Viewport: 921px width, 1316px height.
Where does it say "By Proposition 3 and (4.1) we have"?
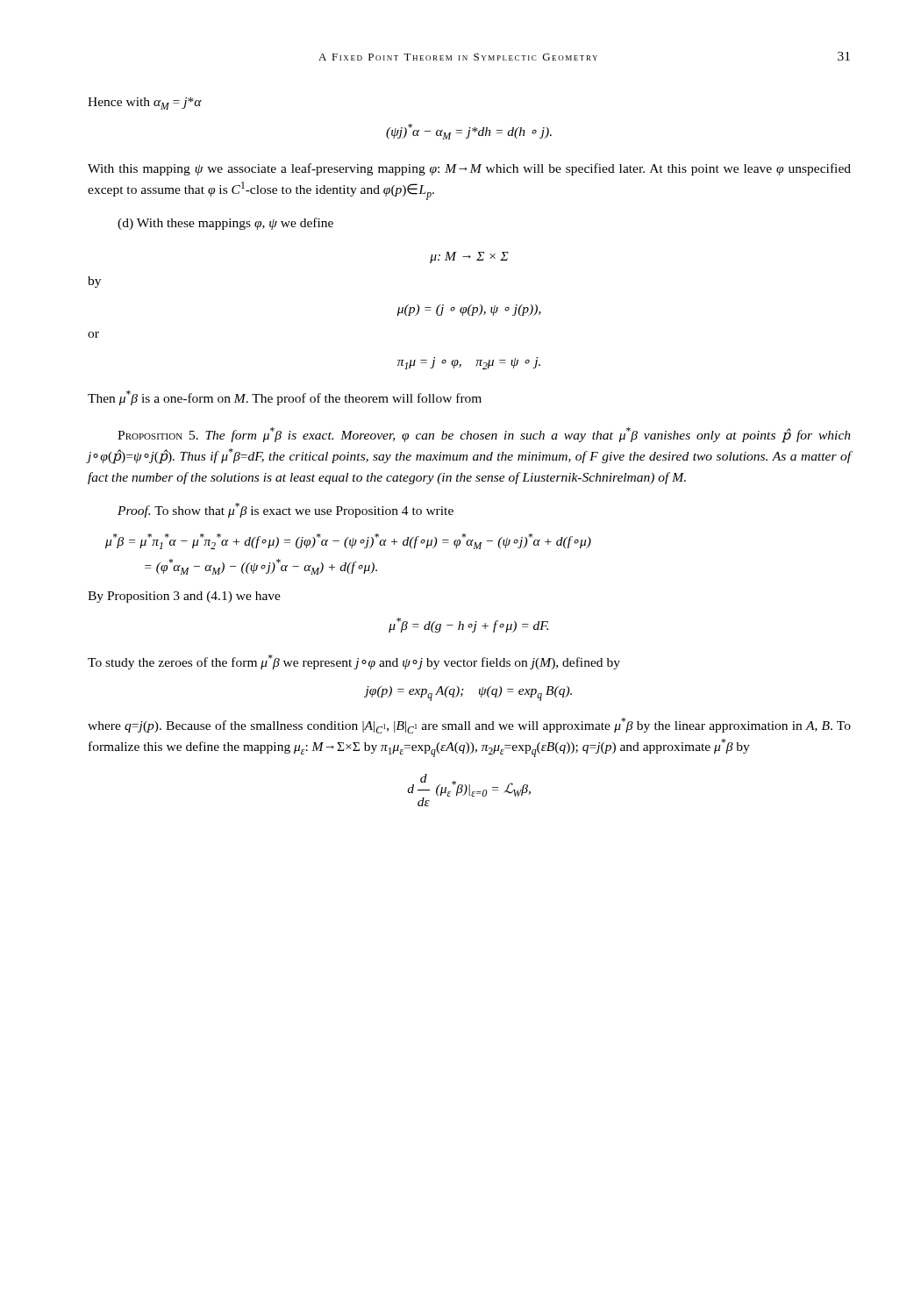pos(184,595)
